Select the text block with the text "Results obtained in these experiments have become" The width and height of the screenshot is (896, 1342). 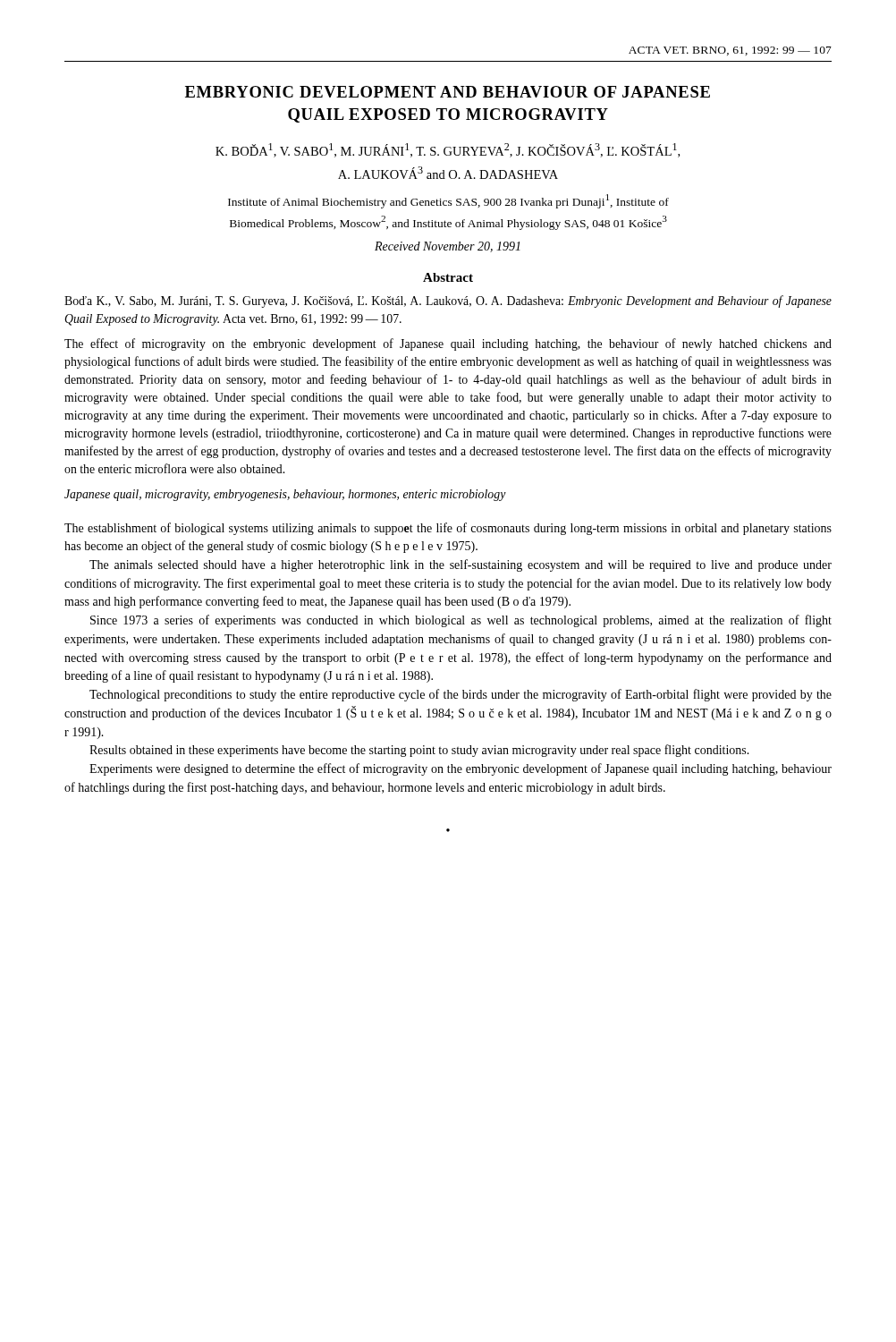420,750
